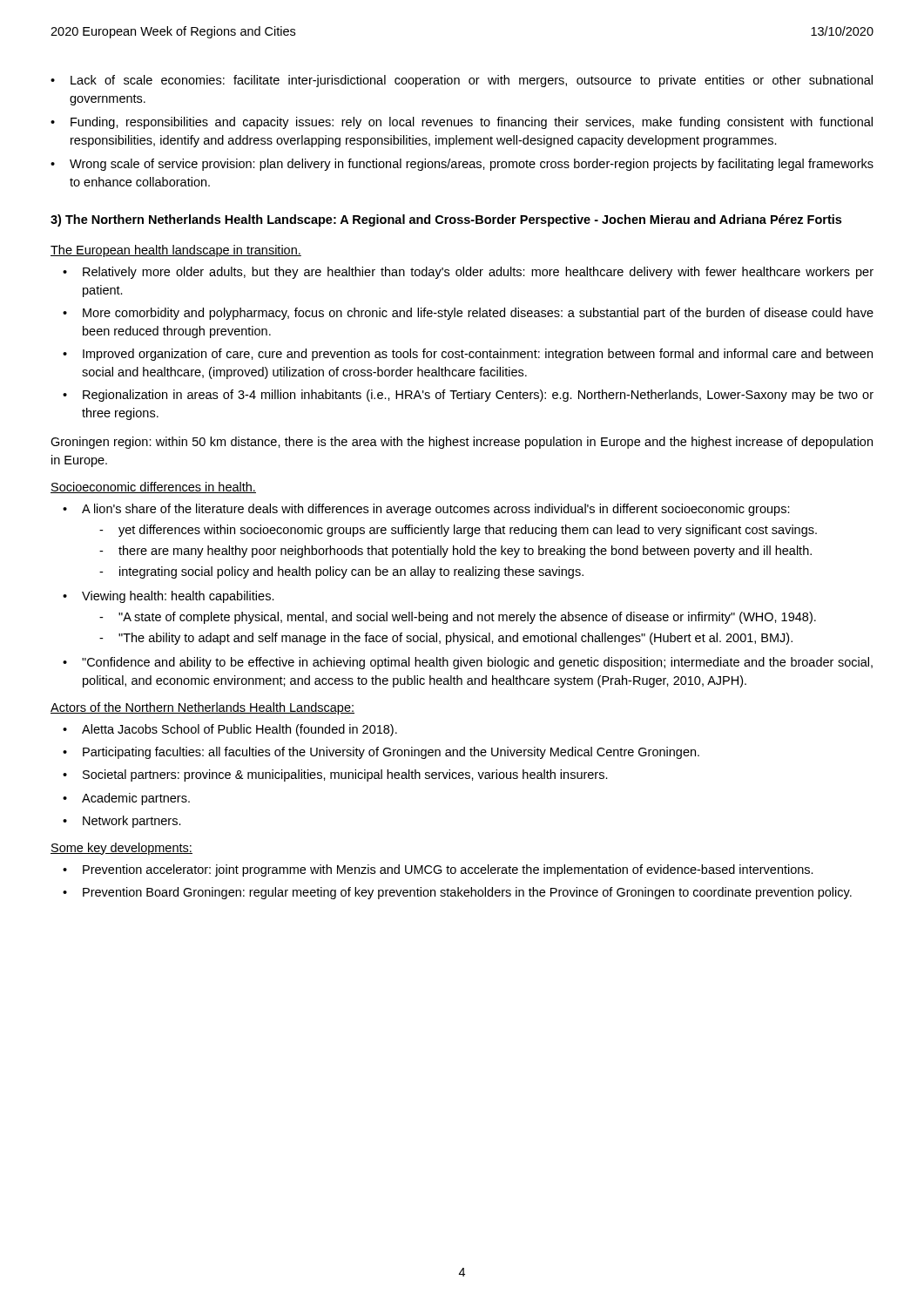Locate the block of text that opens with "• Aletta Jacobs"

[x=230, y=730]
